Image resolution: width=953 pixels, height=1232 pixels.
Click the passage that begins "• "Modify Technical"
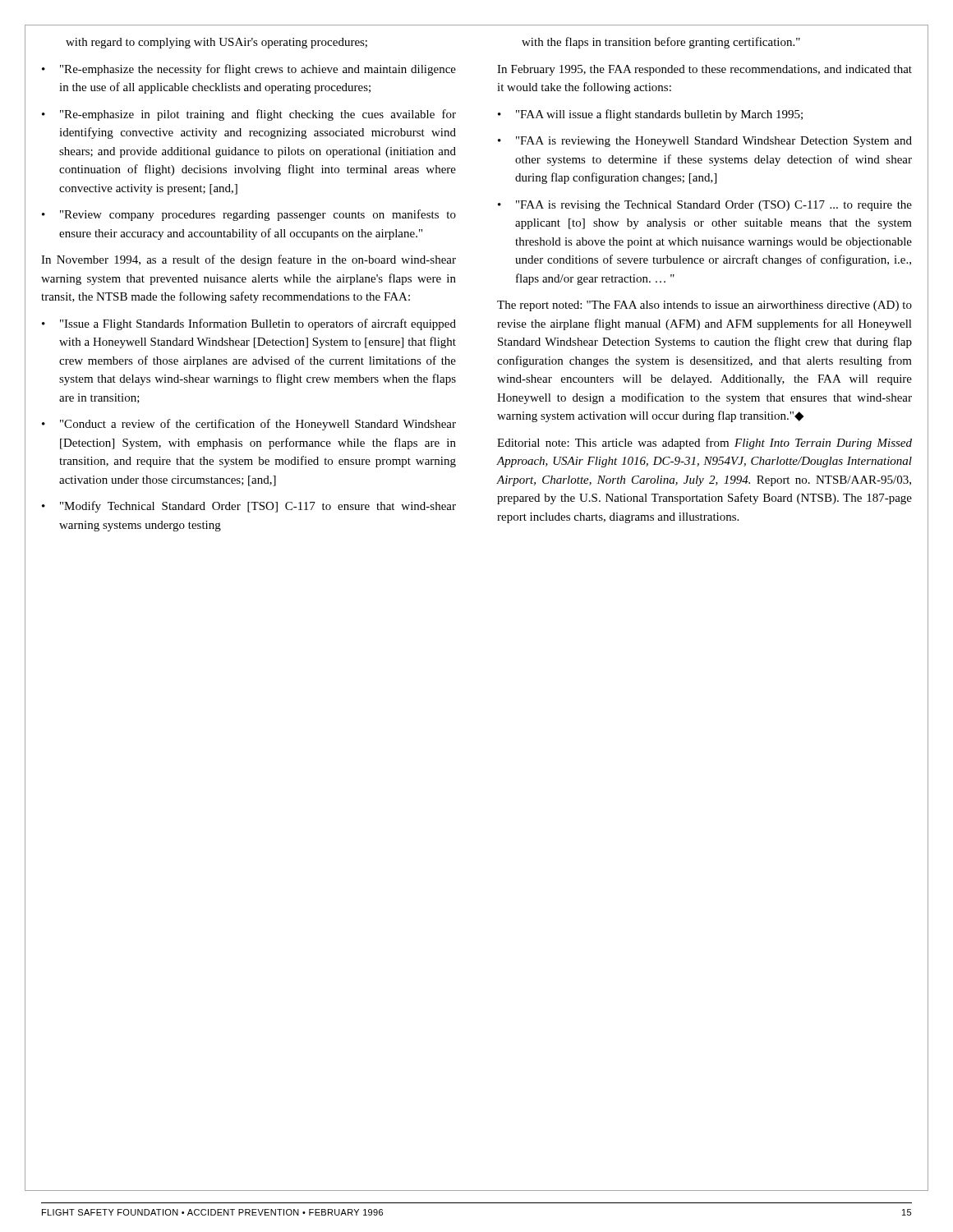[248, 515]
